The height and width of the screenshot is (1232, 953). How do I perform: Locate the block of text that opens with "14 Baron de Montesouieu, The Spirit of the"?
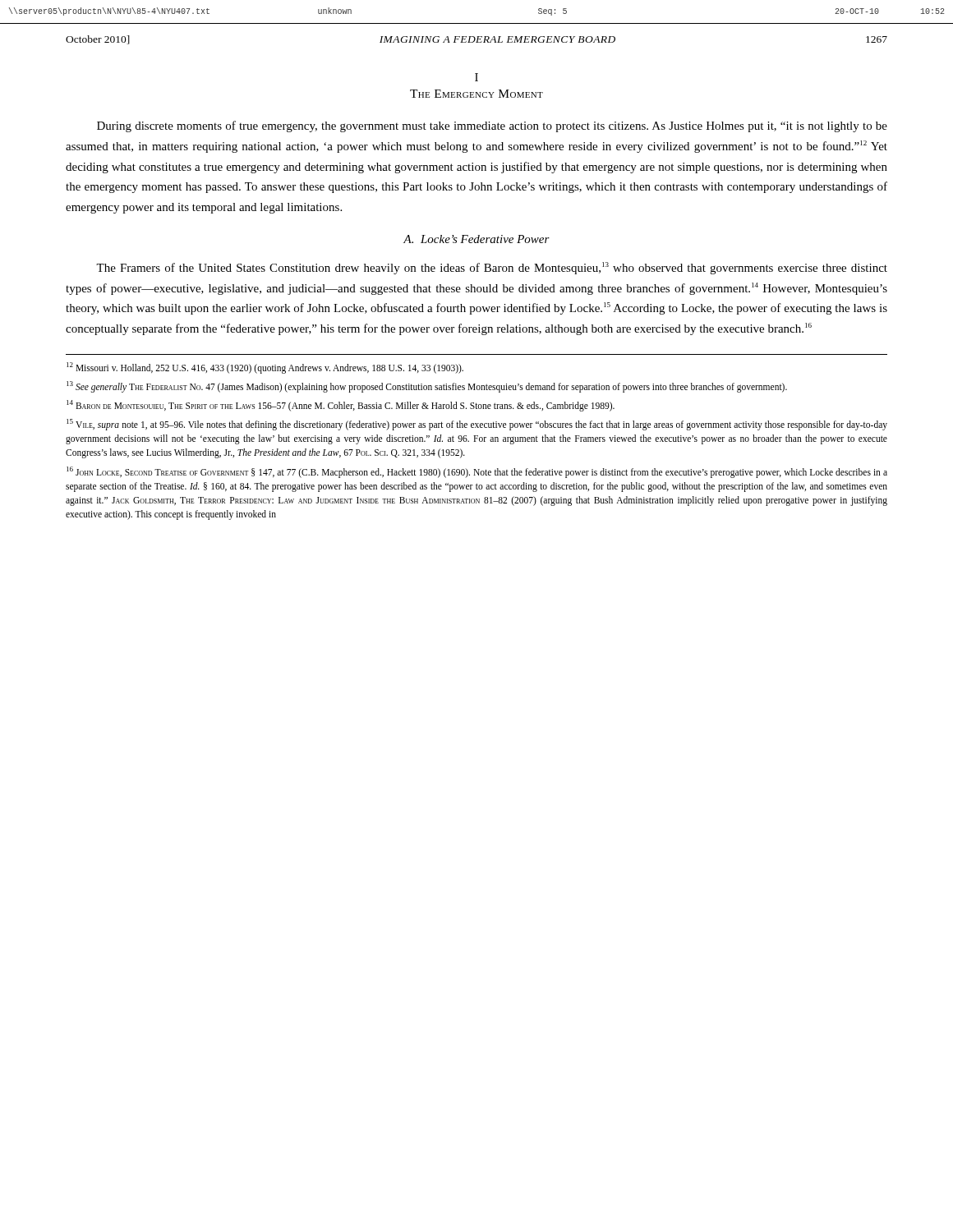point(340,404)
